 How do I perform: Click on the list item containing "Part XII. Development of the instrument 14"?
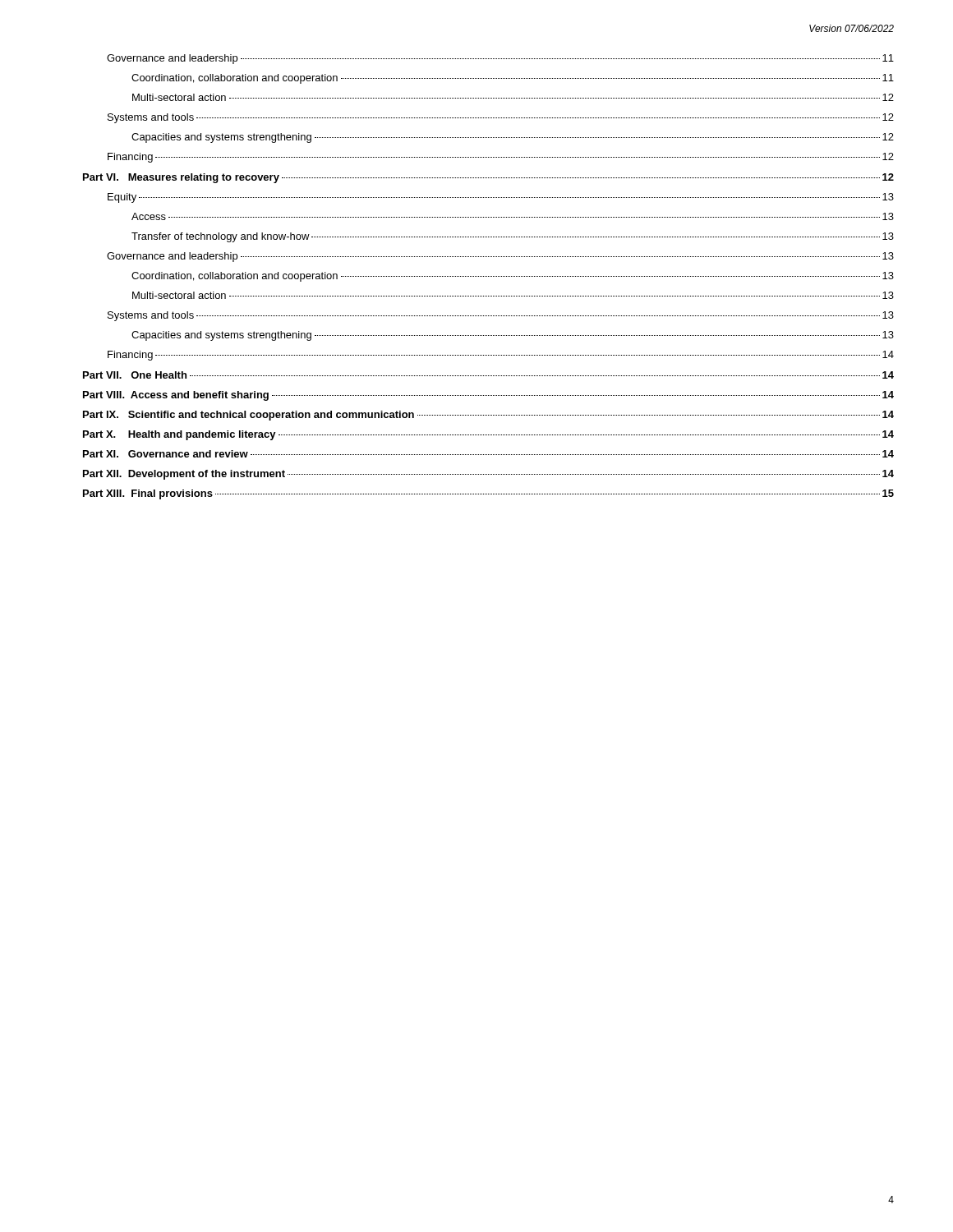pyautogui.click(x=488, y=474)
